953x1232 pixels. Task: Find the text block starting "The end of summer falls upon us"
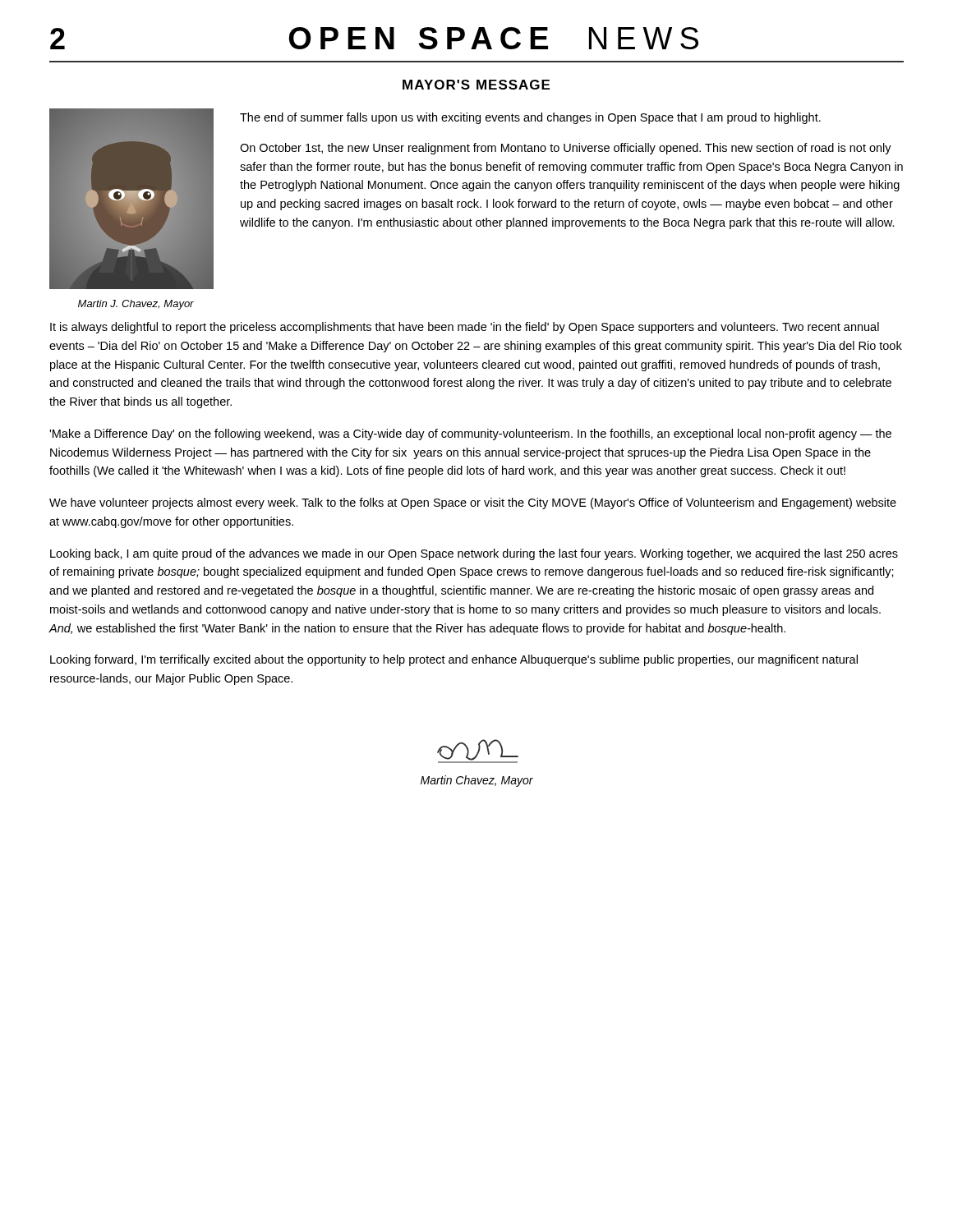[531, 117]
